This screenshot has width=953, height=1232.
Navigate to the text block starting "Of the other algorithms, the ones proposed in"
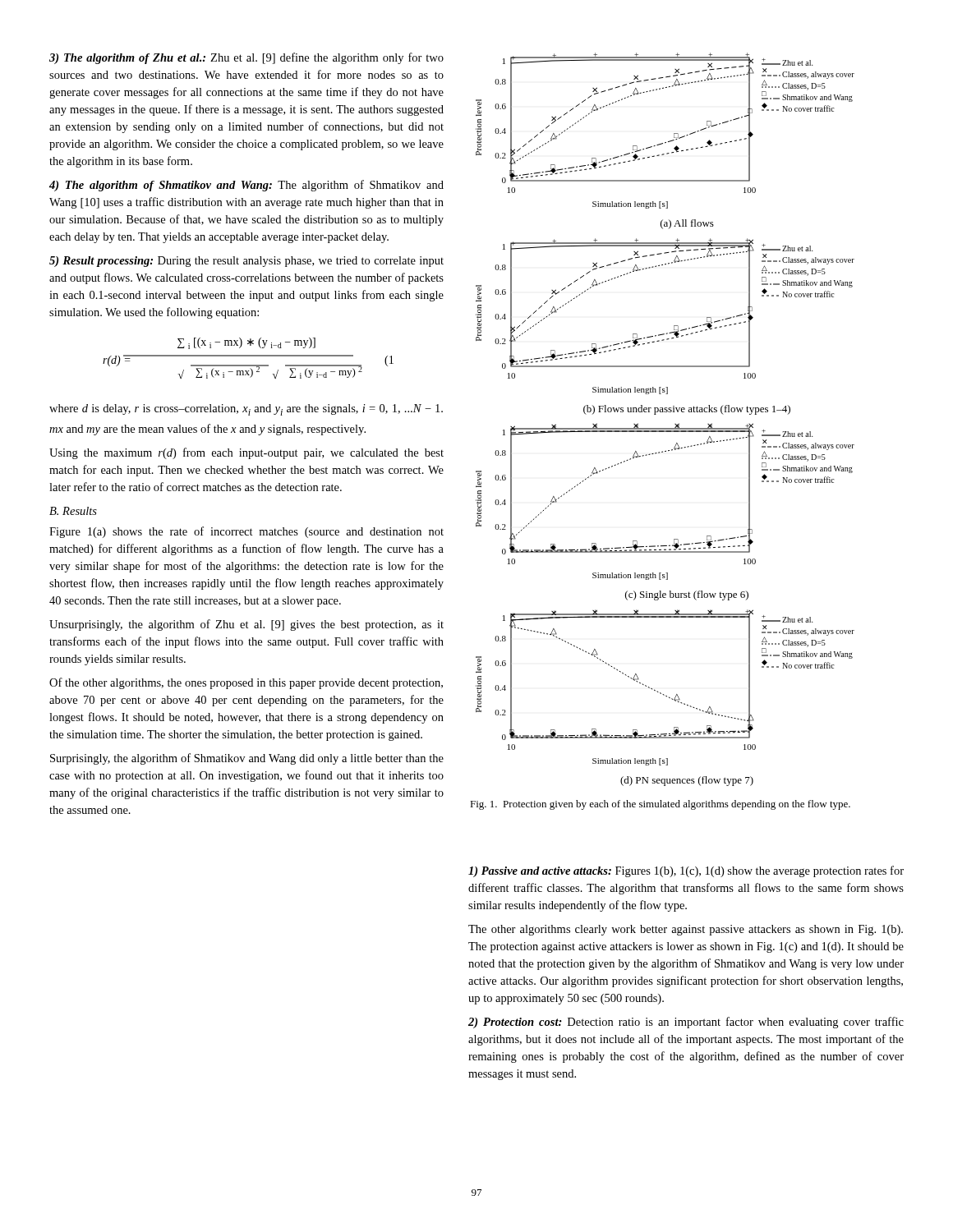pyautogui.click(x=246, y=708)
